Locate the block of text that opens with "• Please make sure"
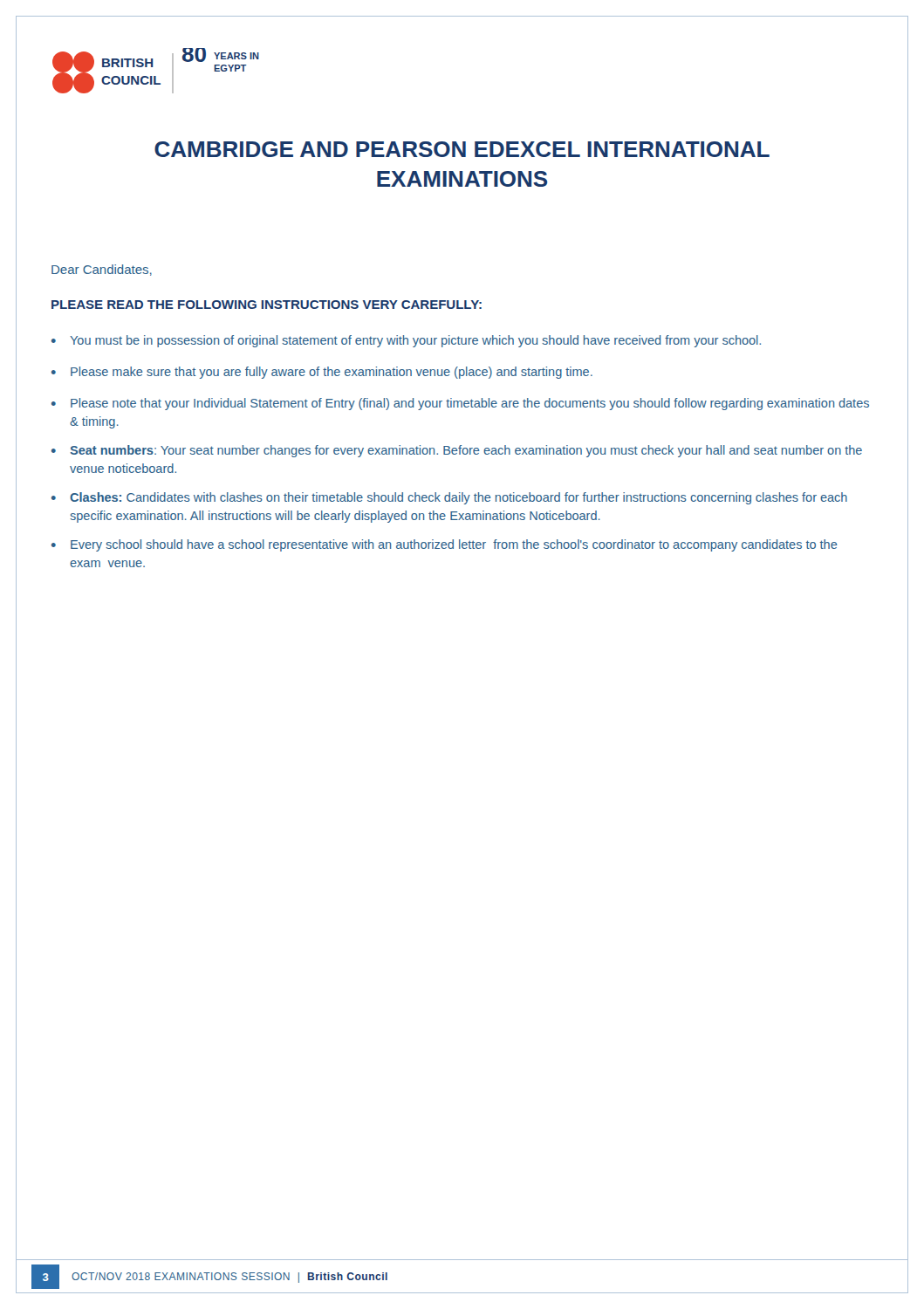 322,374
